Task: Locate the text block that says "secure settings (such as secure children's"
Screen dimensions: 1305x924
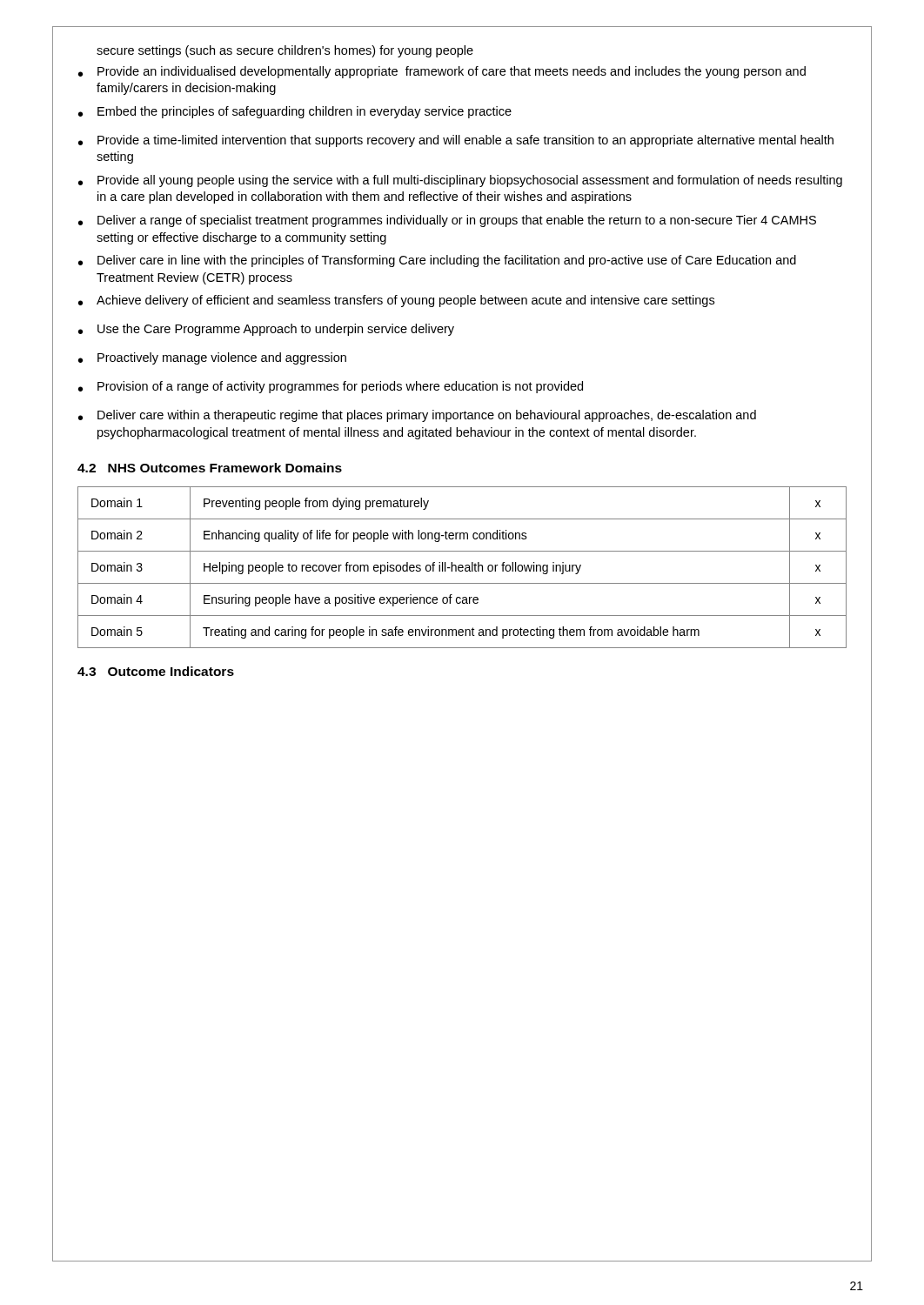Action: [x=285, y=50]
